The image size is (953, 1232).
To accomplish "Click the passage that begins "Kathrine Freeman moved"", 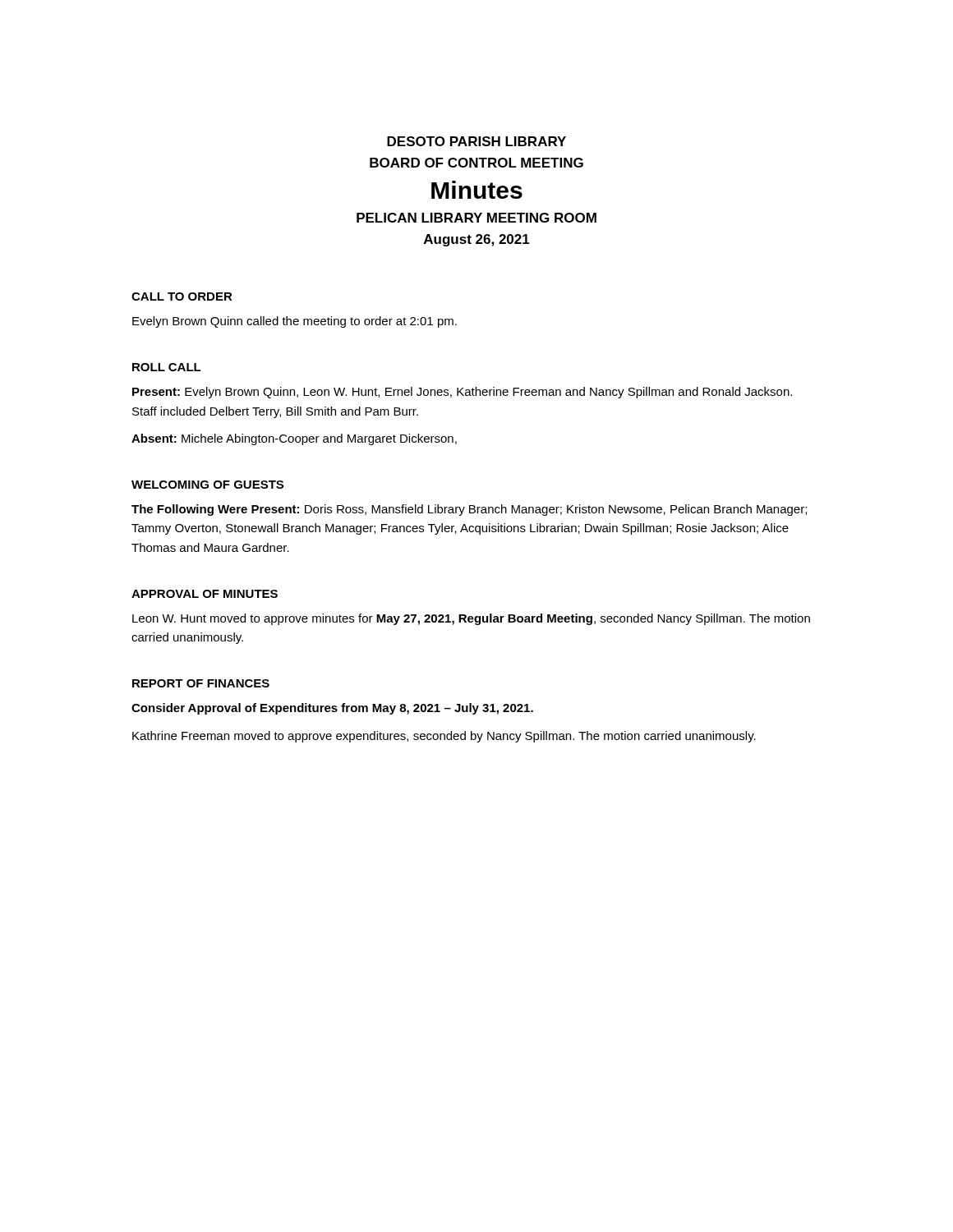I will click(444, 735).
